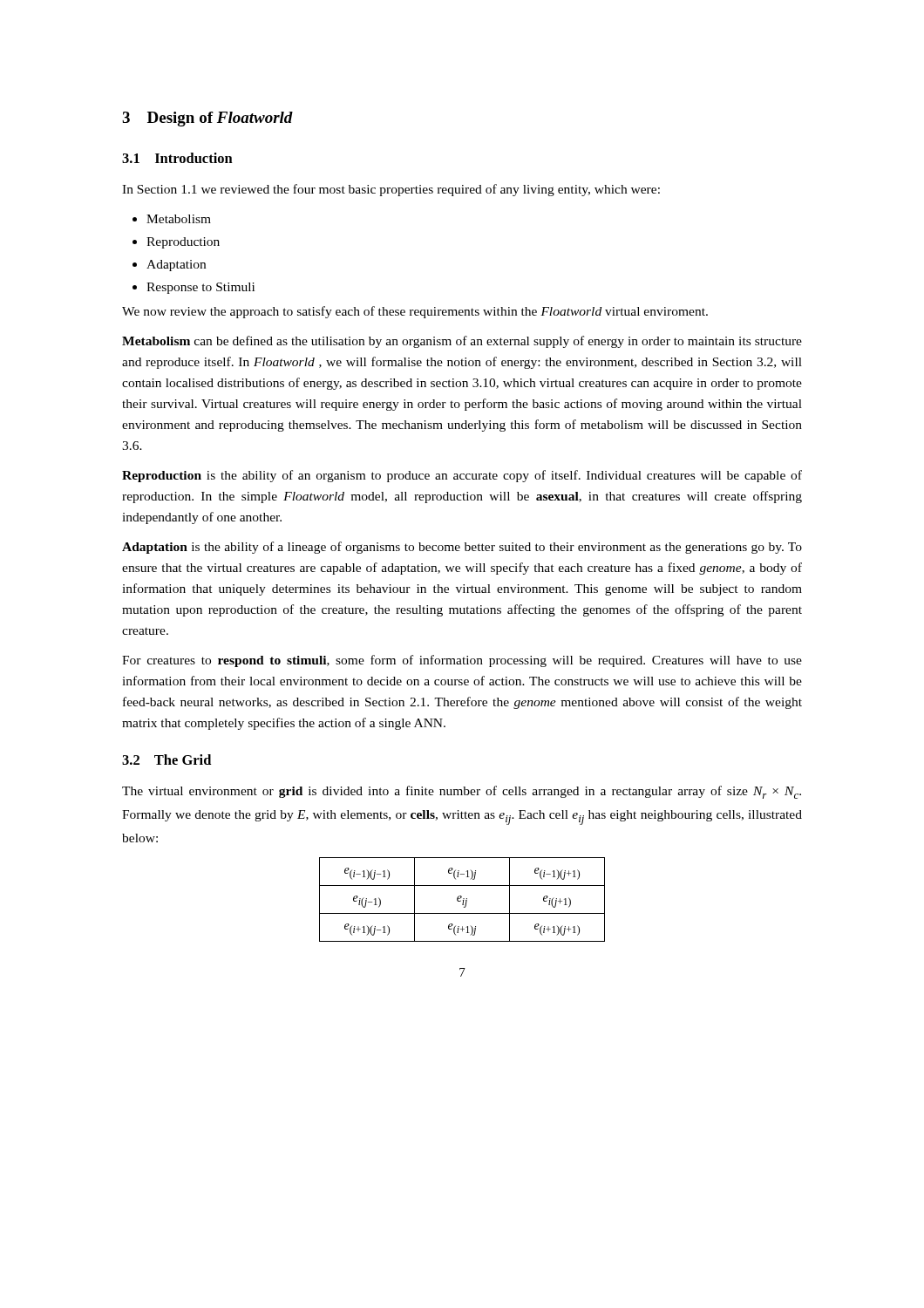Select a table
The height and width of the screenshot is (1308, 924).
coord(462,899)
